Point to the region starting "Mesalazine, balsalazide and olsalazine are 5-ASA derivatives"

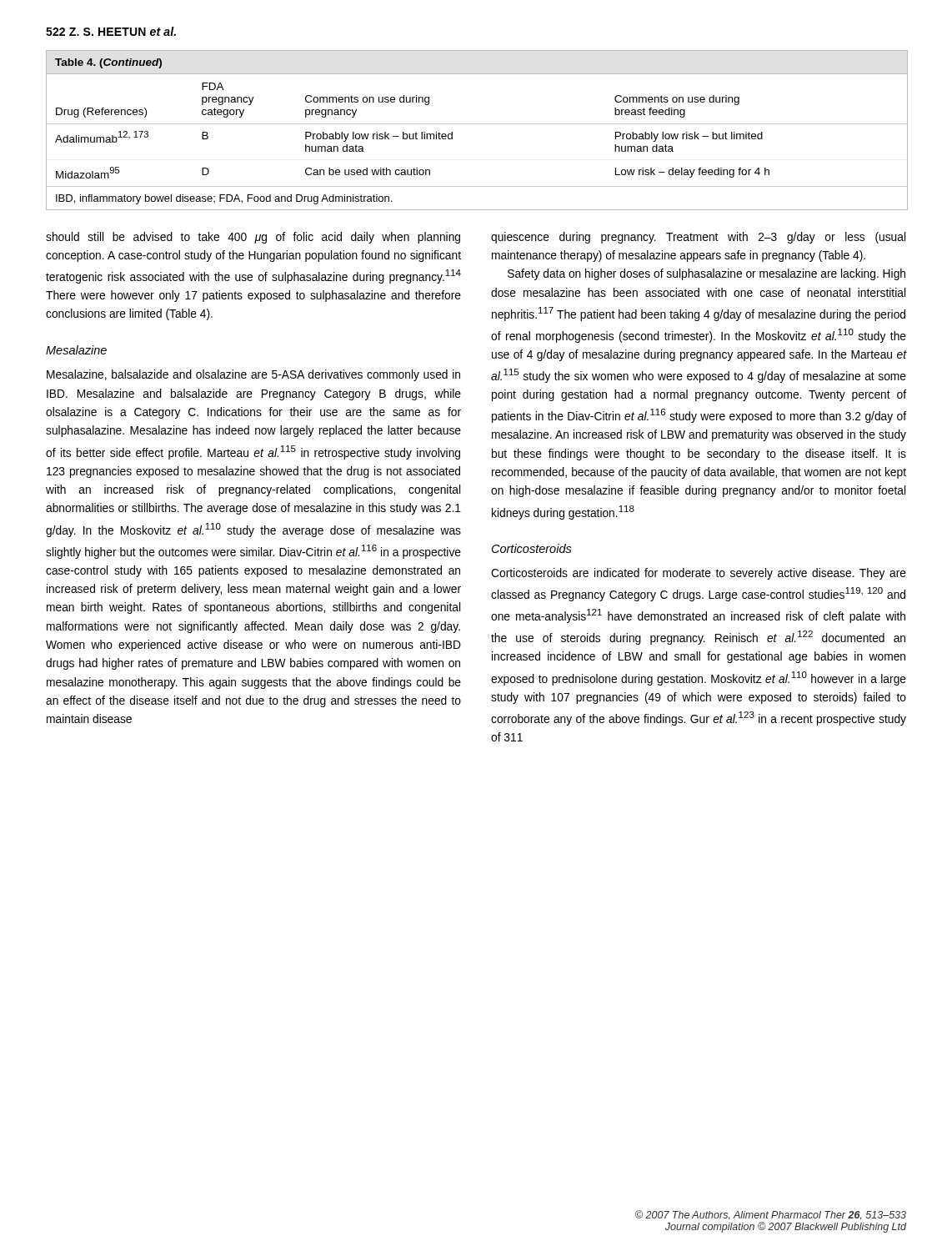(253, 547)
